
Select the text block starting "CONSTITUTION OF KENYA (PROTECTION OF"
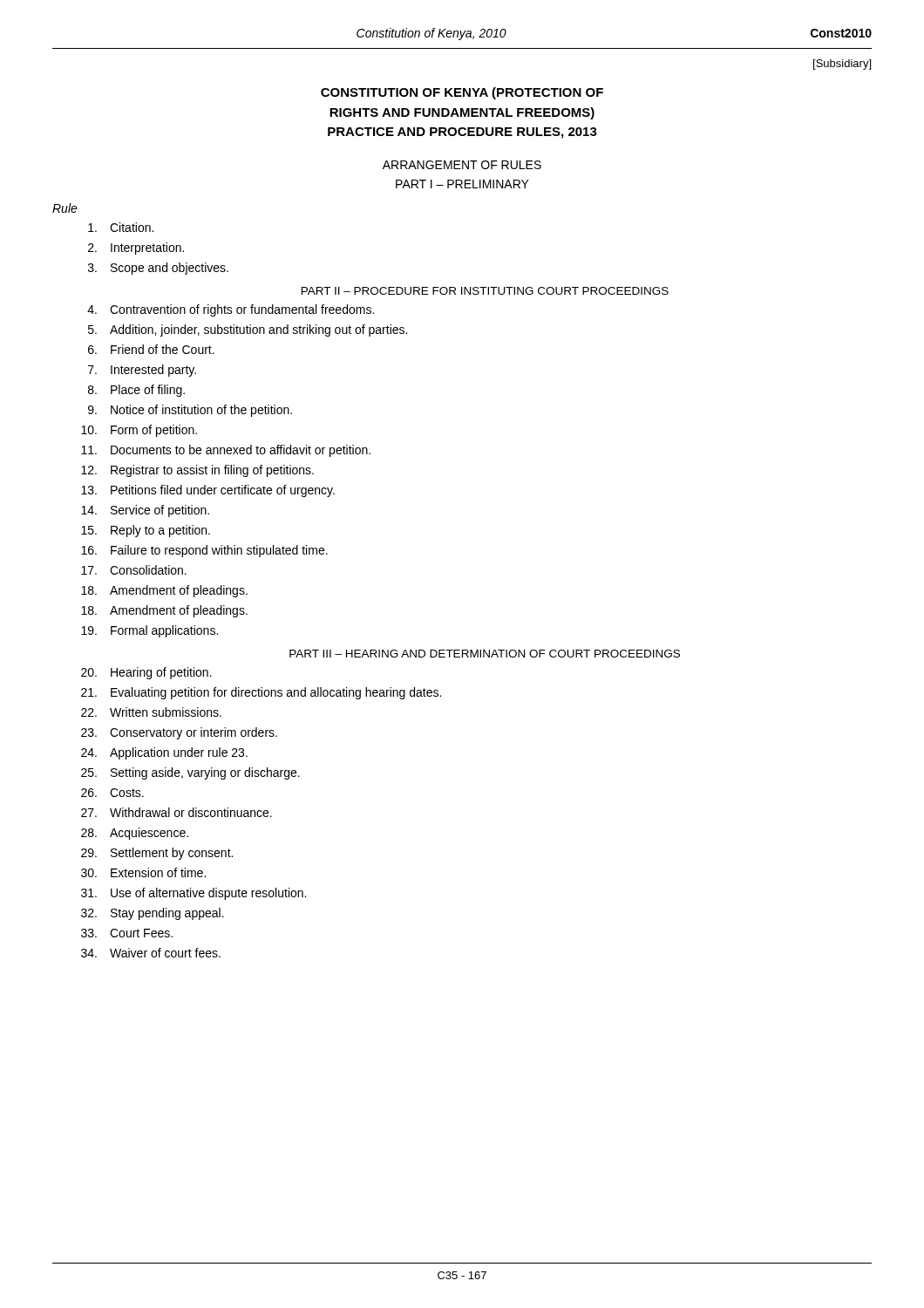click(x=462, y=112)
